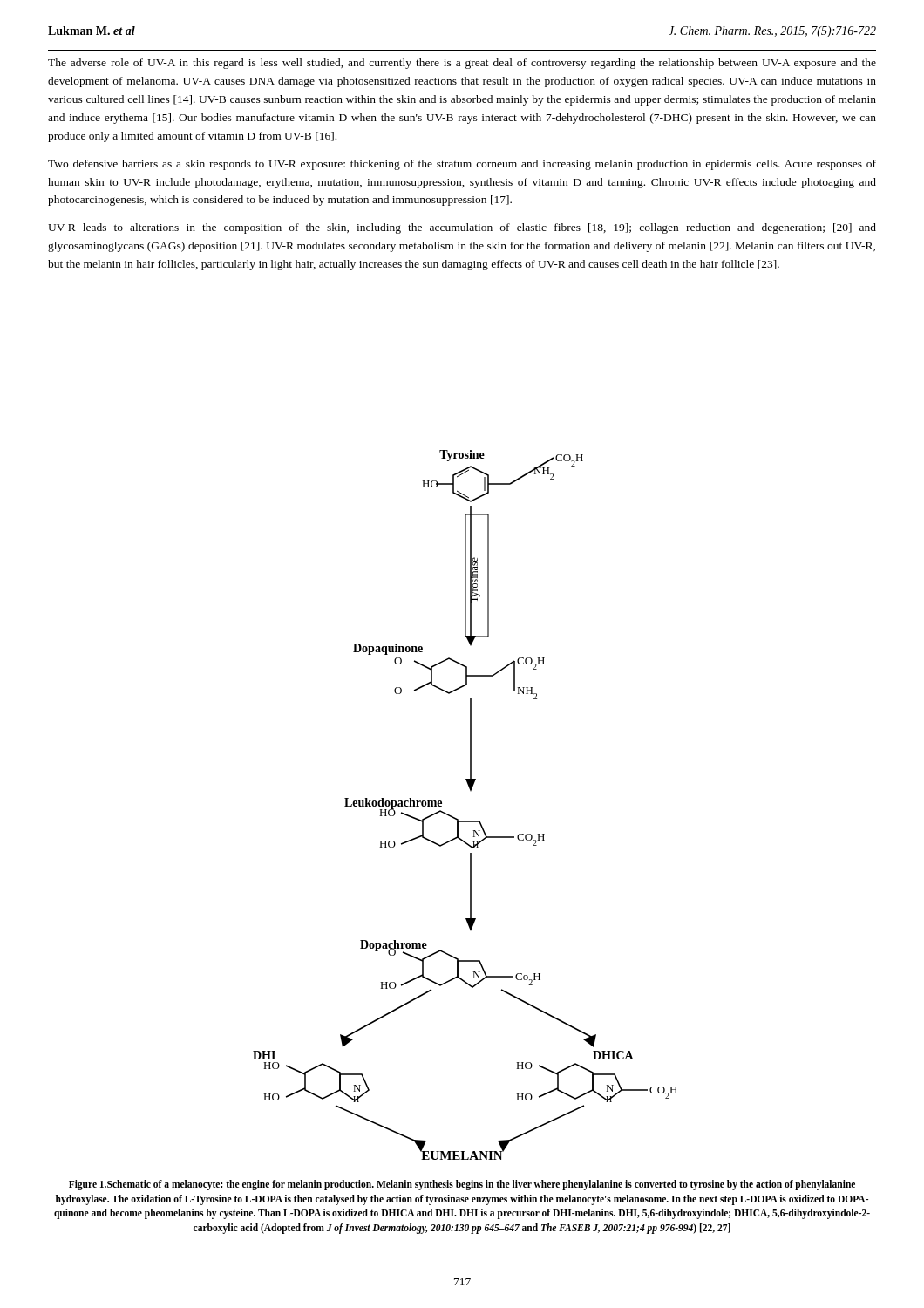Navigate to the passage starting "Two defensive barriers as a skin responds to"

tap(462, 182)
